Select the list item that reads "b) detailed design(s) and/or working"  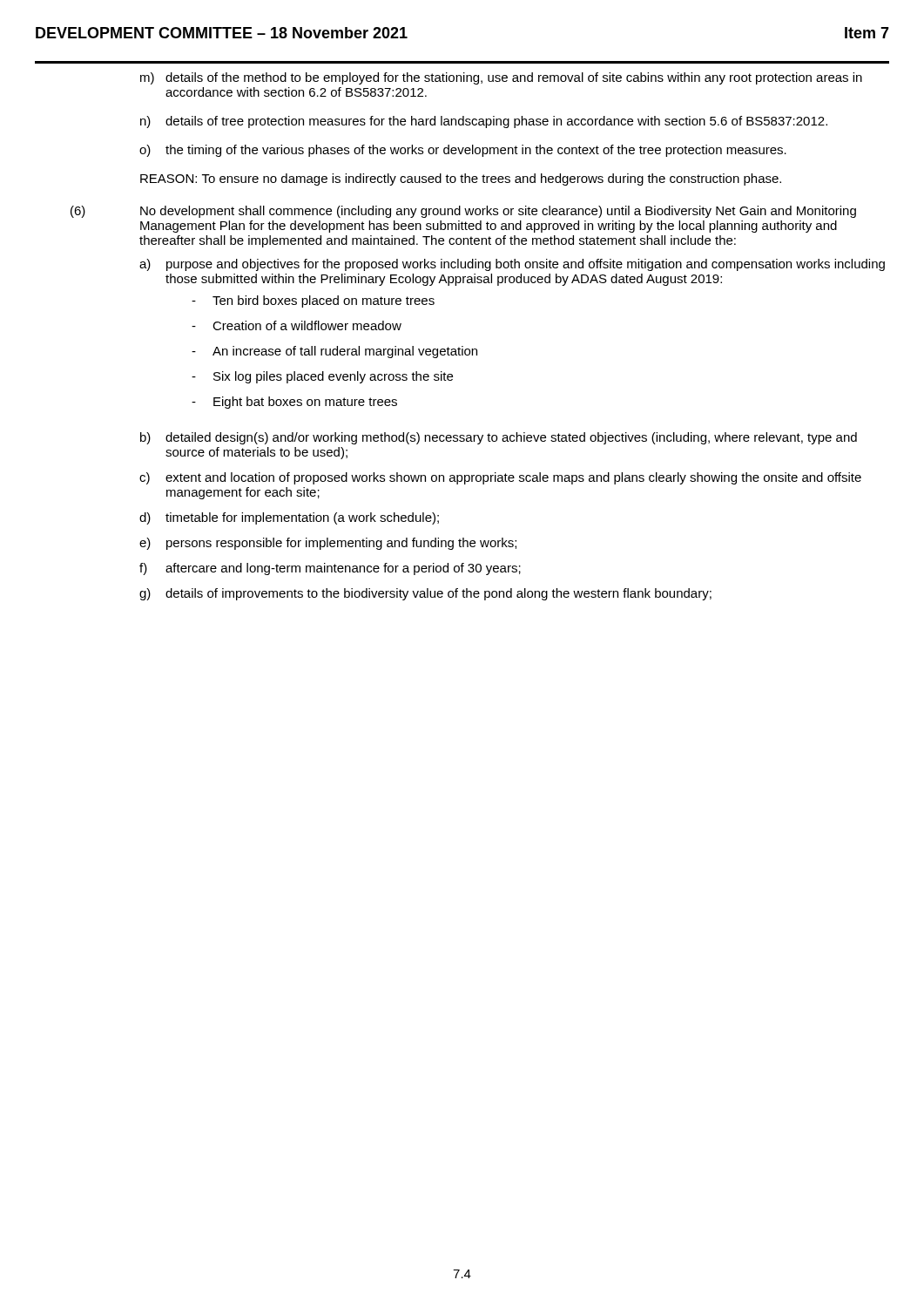pyautogui.click(x=514, y=444)
